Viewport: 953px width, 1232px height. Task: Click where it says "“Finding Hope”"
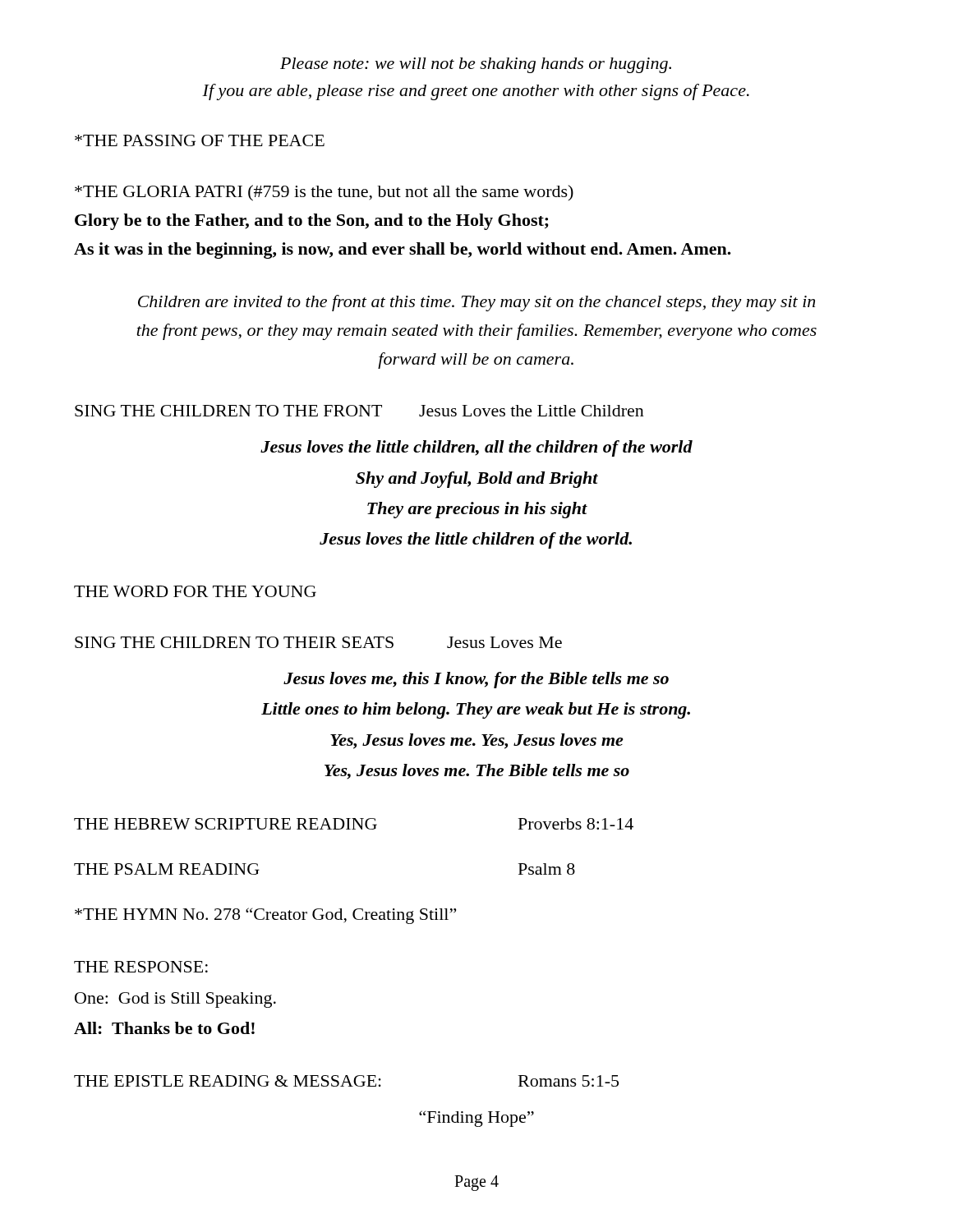(x=476, y=1116)
